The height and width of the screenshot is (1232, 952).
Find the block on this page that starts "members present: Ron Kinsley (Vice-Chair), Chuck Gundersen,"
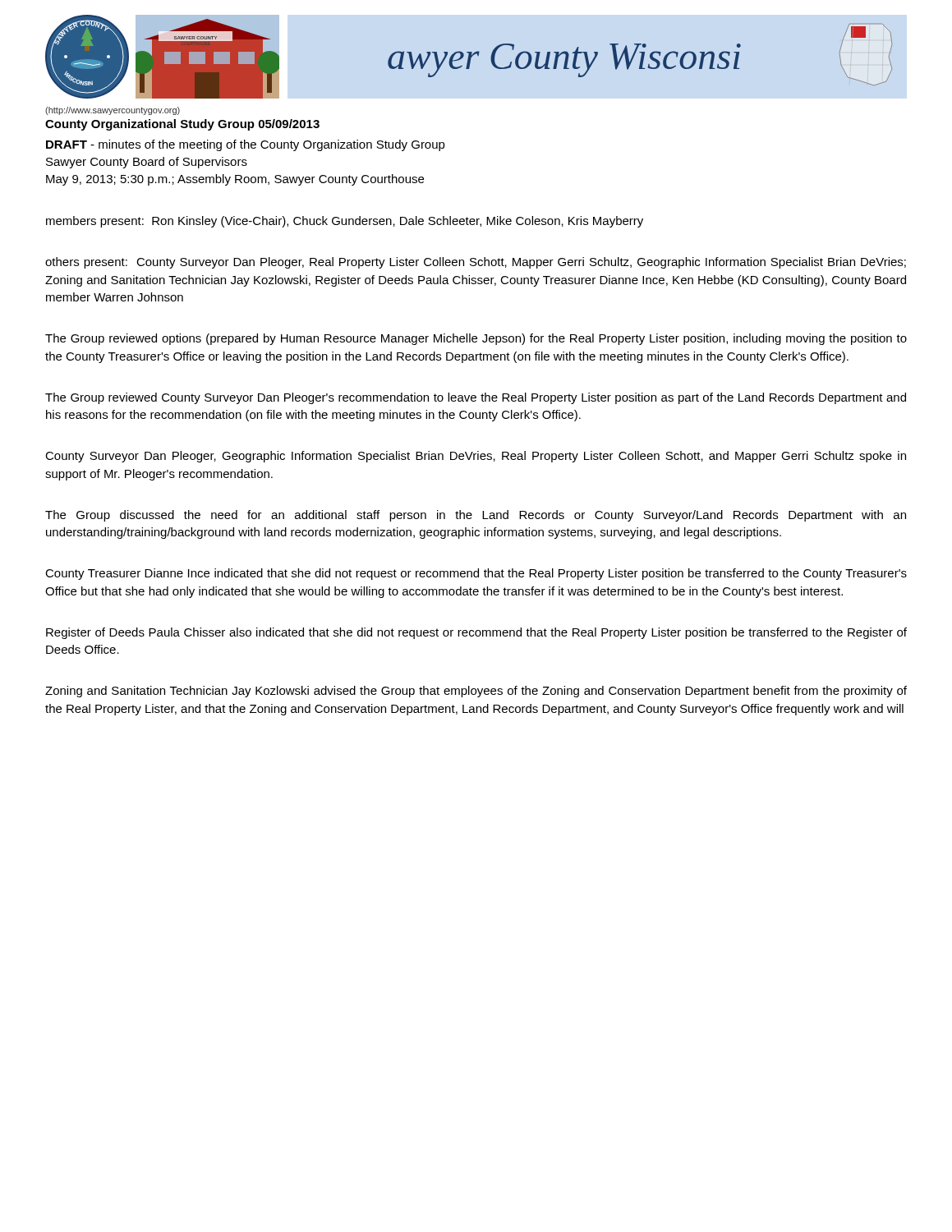(x=344, y=221)
